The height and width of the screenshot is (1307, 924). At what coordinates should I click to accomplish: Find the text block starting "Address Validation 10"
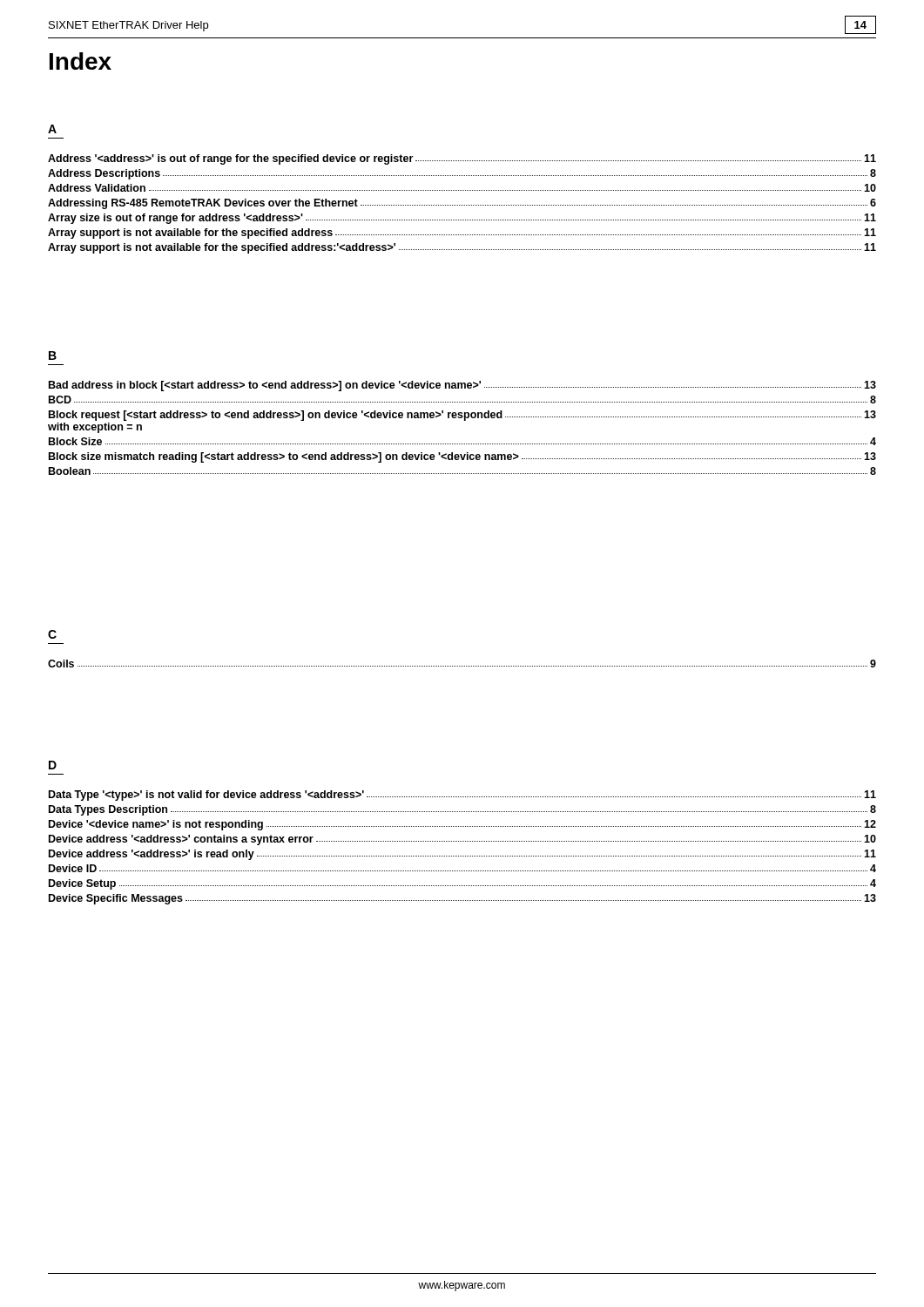click(x=462, y=188)
